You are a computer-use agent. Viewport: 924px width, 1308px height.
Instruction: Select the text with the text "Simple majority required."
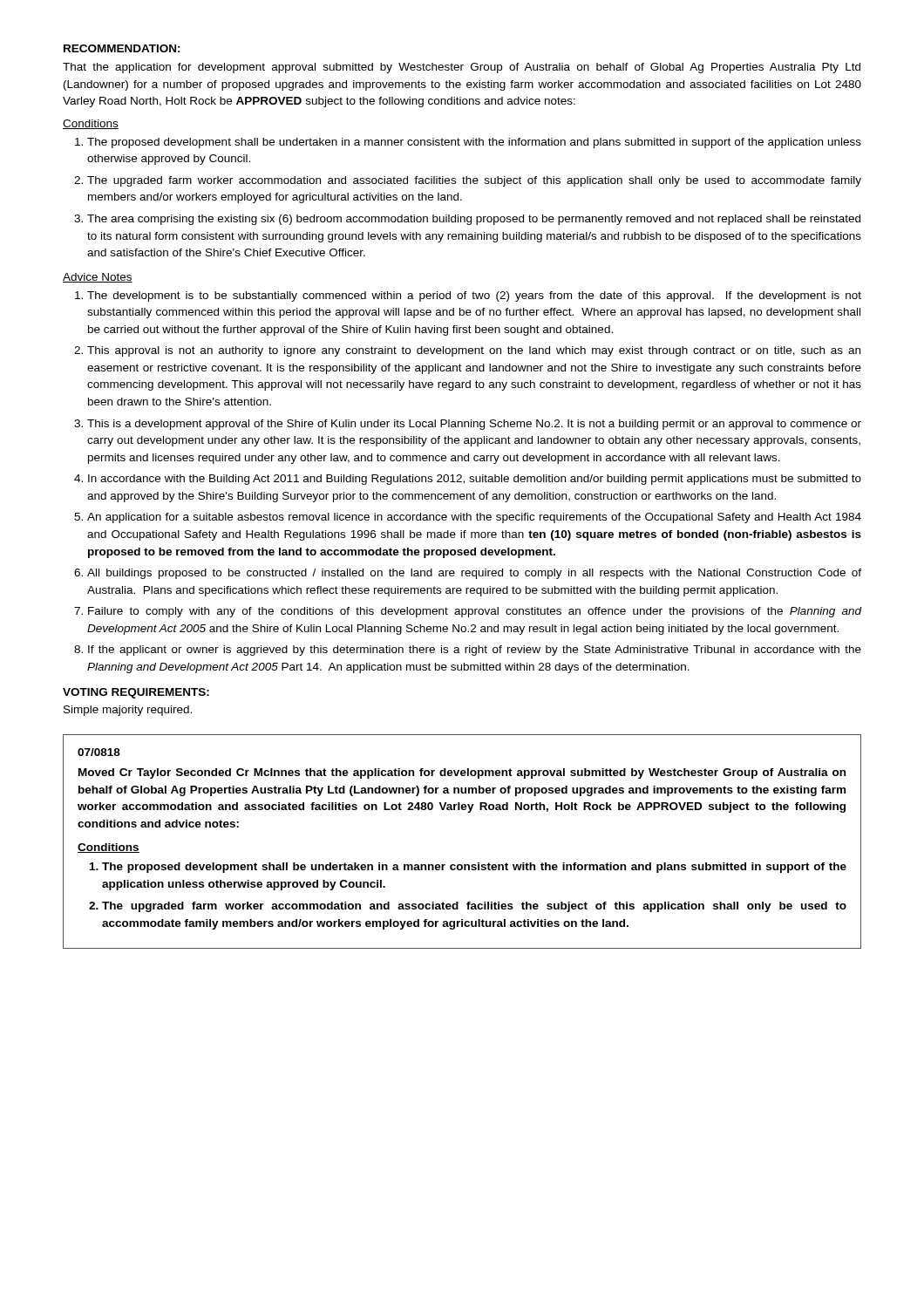point(128,710)
